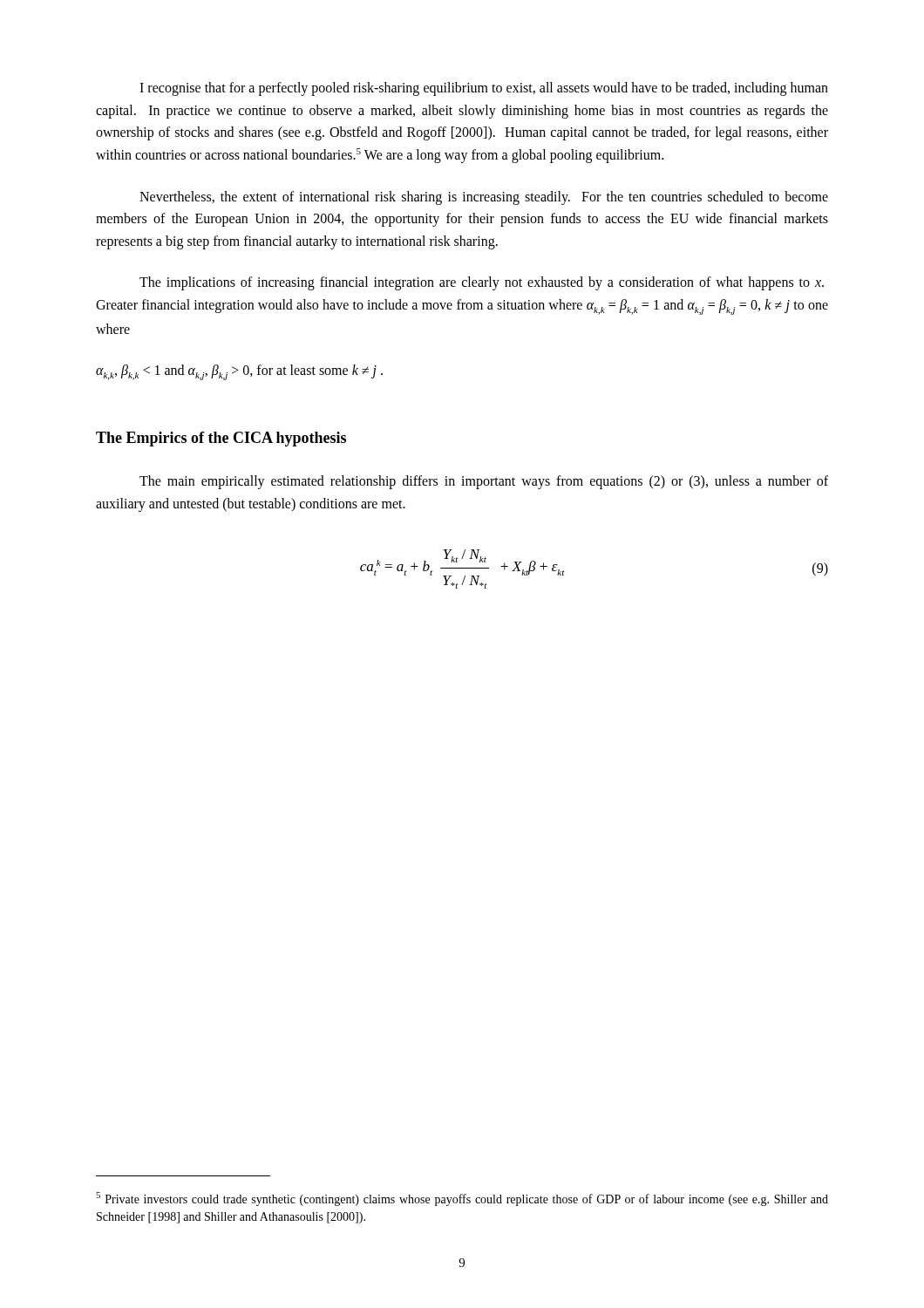Find the formula containing "catk = at + bt Ykt /"
The width and height of the screenshot is (924, 1308).
[462, 568]
